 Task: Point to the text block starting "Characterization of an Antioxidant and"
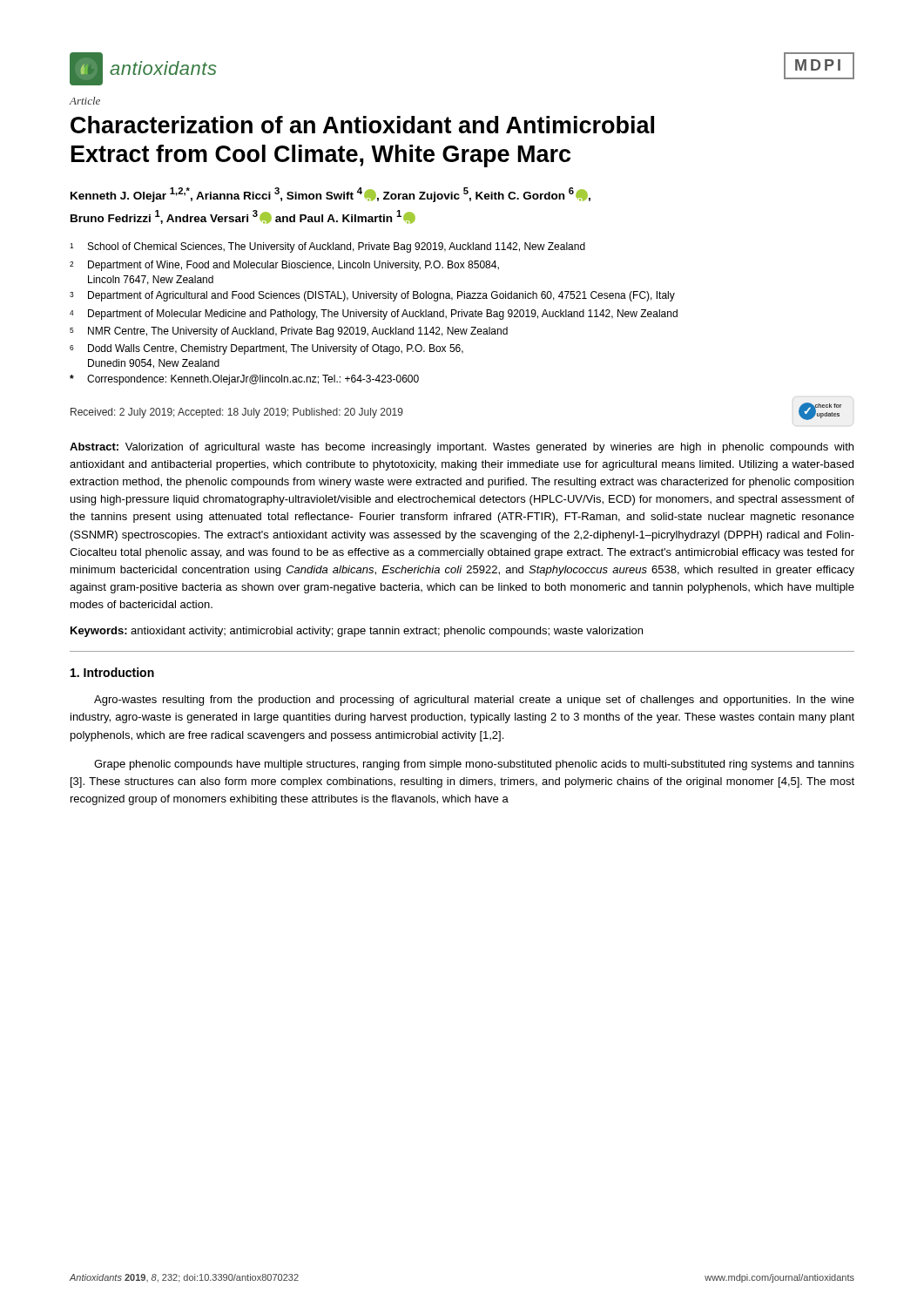(x=363, y=140)
